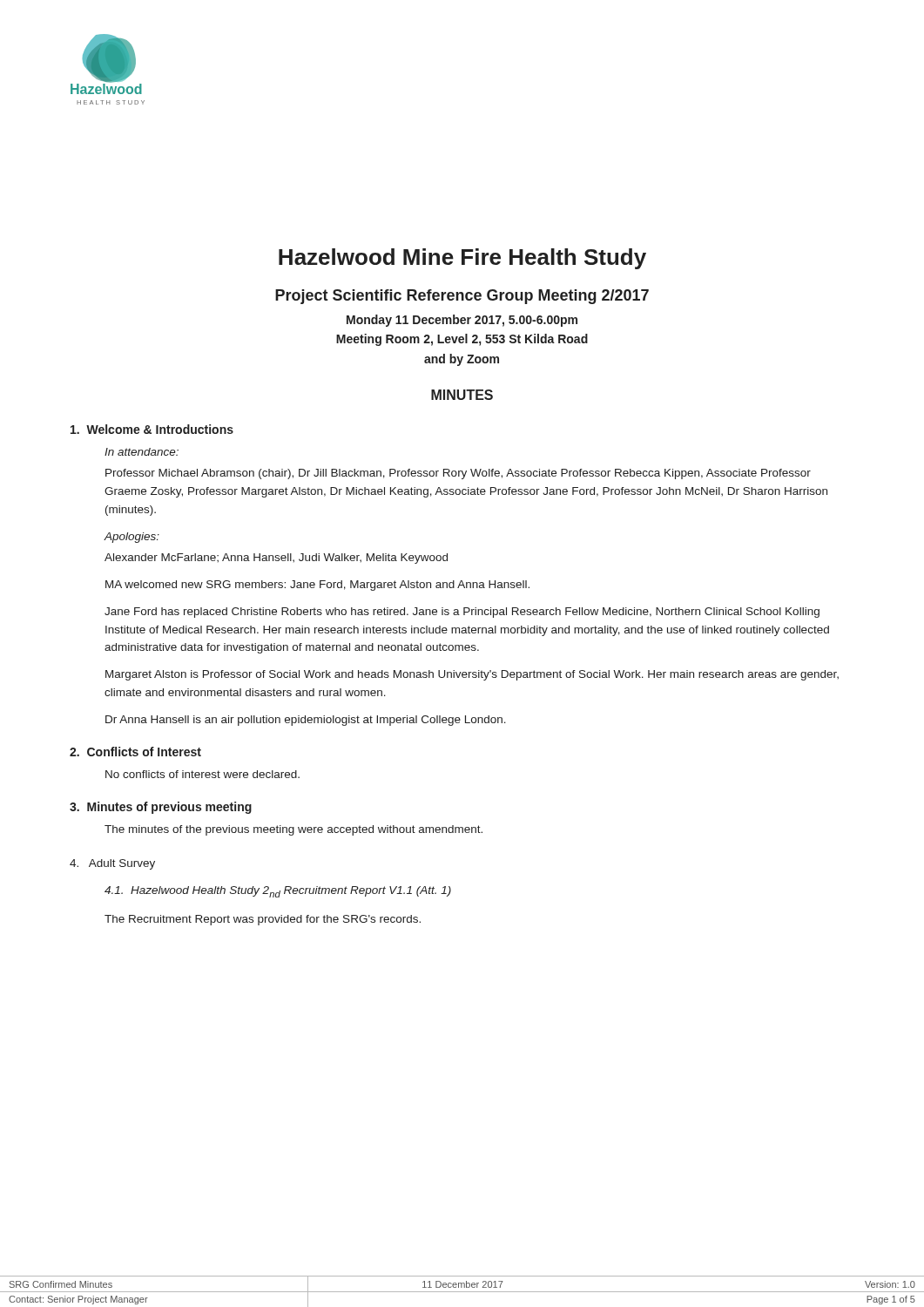Image resolution: width=924 pixels, height=1307 pixels.
Task: Point to the block beginning "Jane Ford has replaced"
Action: tap(467, 629)
